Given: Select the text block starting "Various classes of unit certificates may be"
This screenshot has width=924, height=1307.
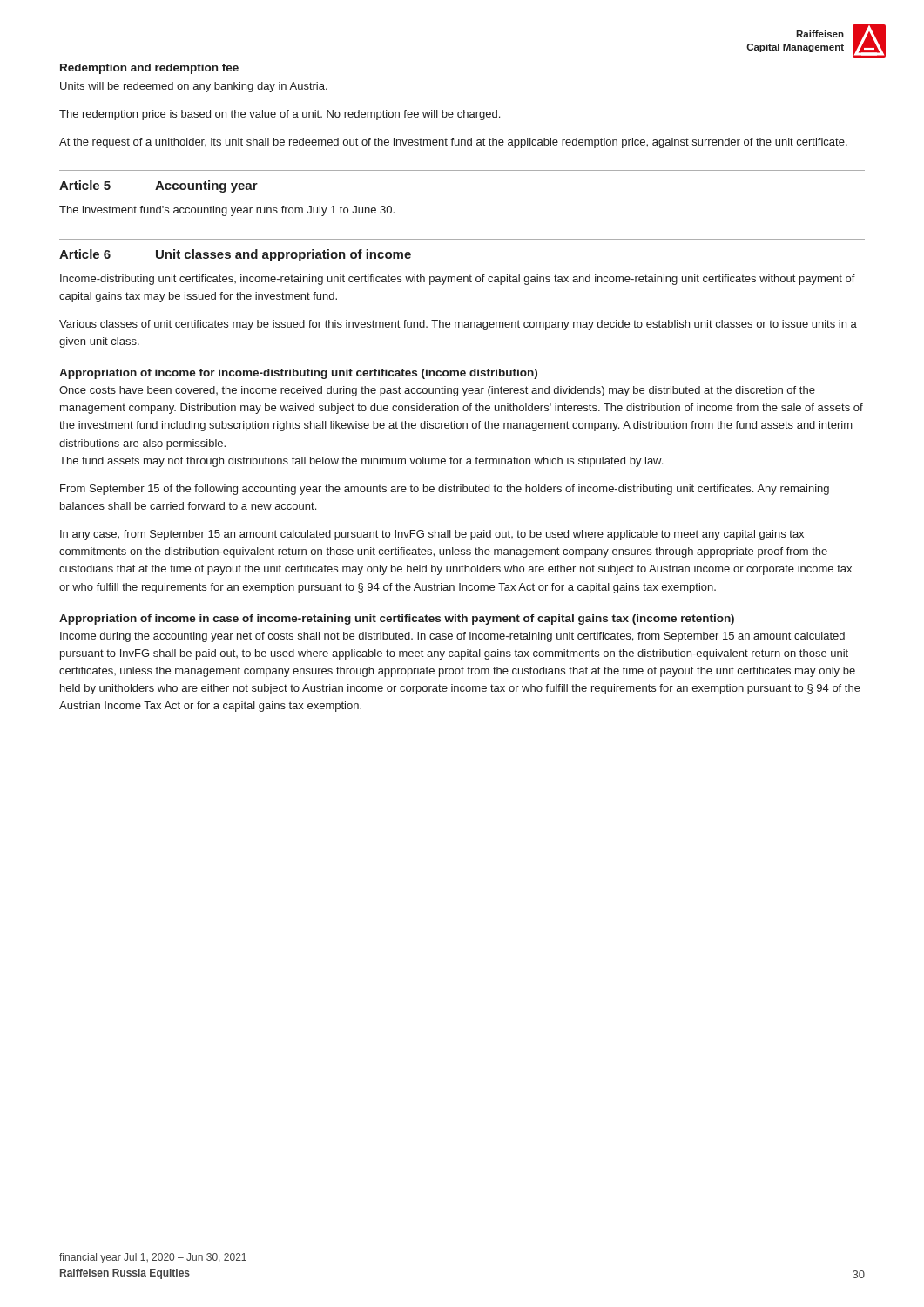Looking at the screenshot, I should [458, 332].
